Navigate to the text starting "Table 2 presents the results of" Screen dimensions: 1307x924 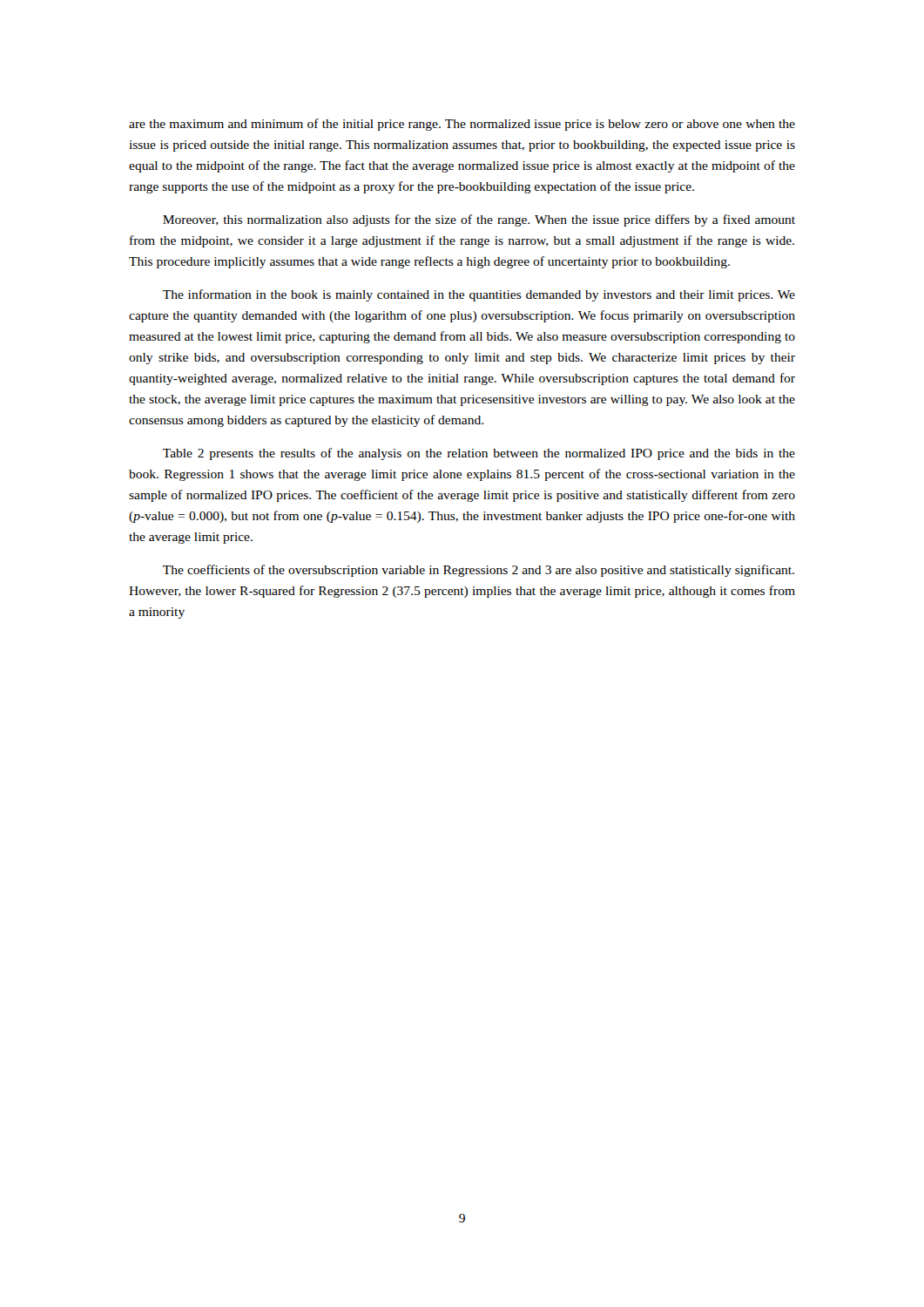462,495
